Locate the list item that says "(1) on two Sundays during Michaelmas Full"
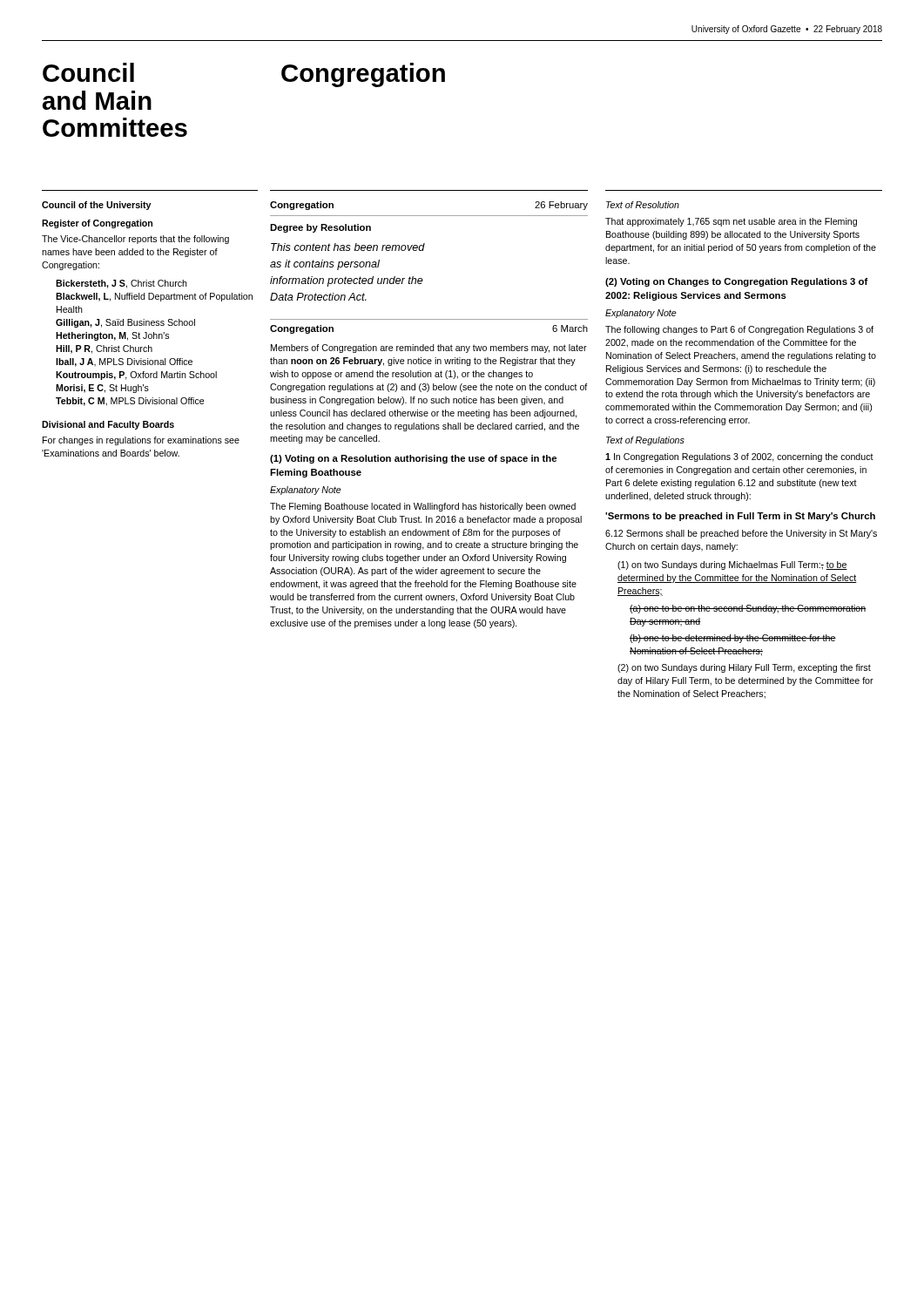The height and width of the screenshot is (1307, 924). coord(737,577)
